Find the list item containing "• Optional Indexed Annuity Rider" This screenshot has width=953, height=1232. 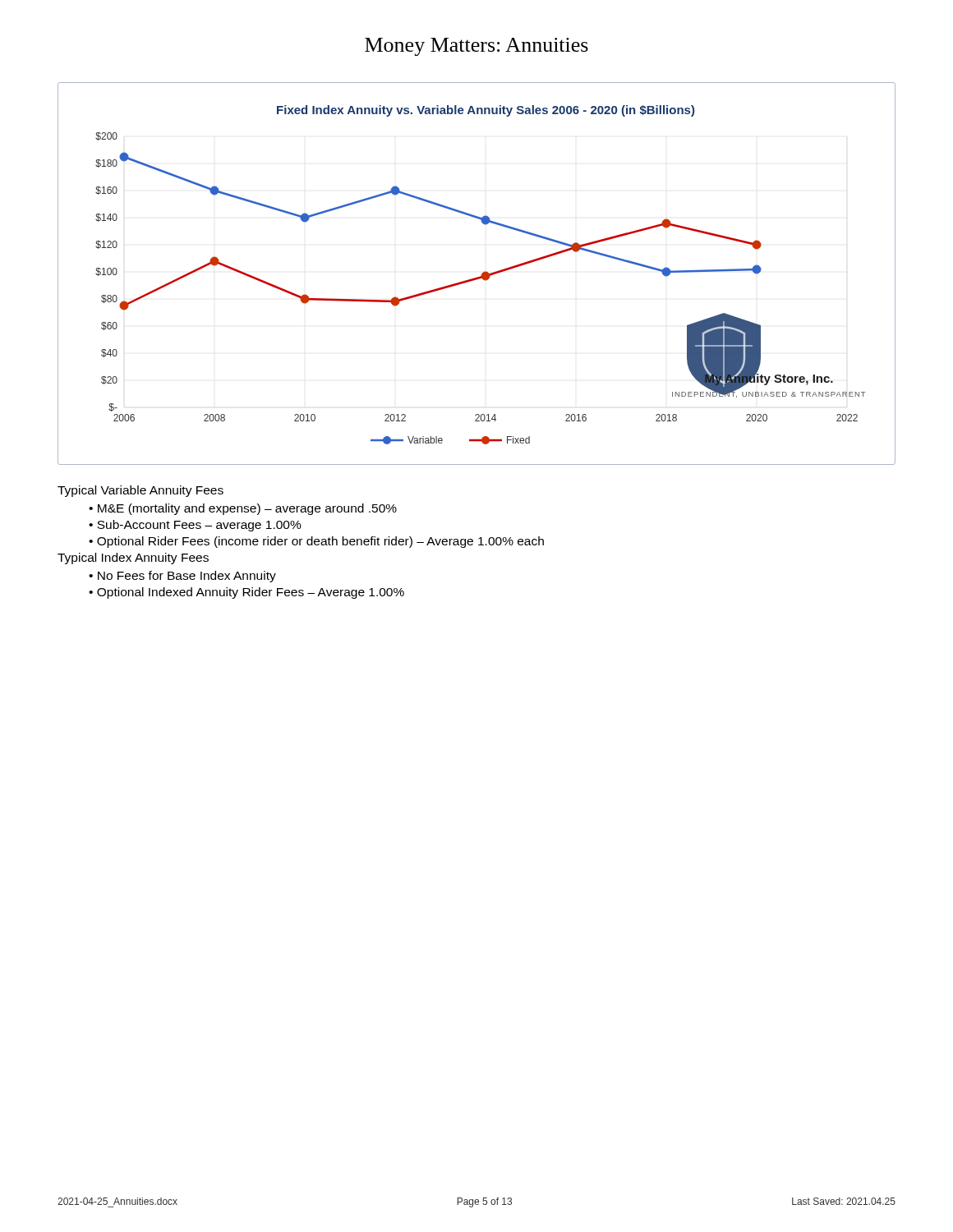click(247, 592)
